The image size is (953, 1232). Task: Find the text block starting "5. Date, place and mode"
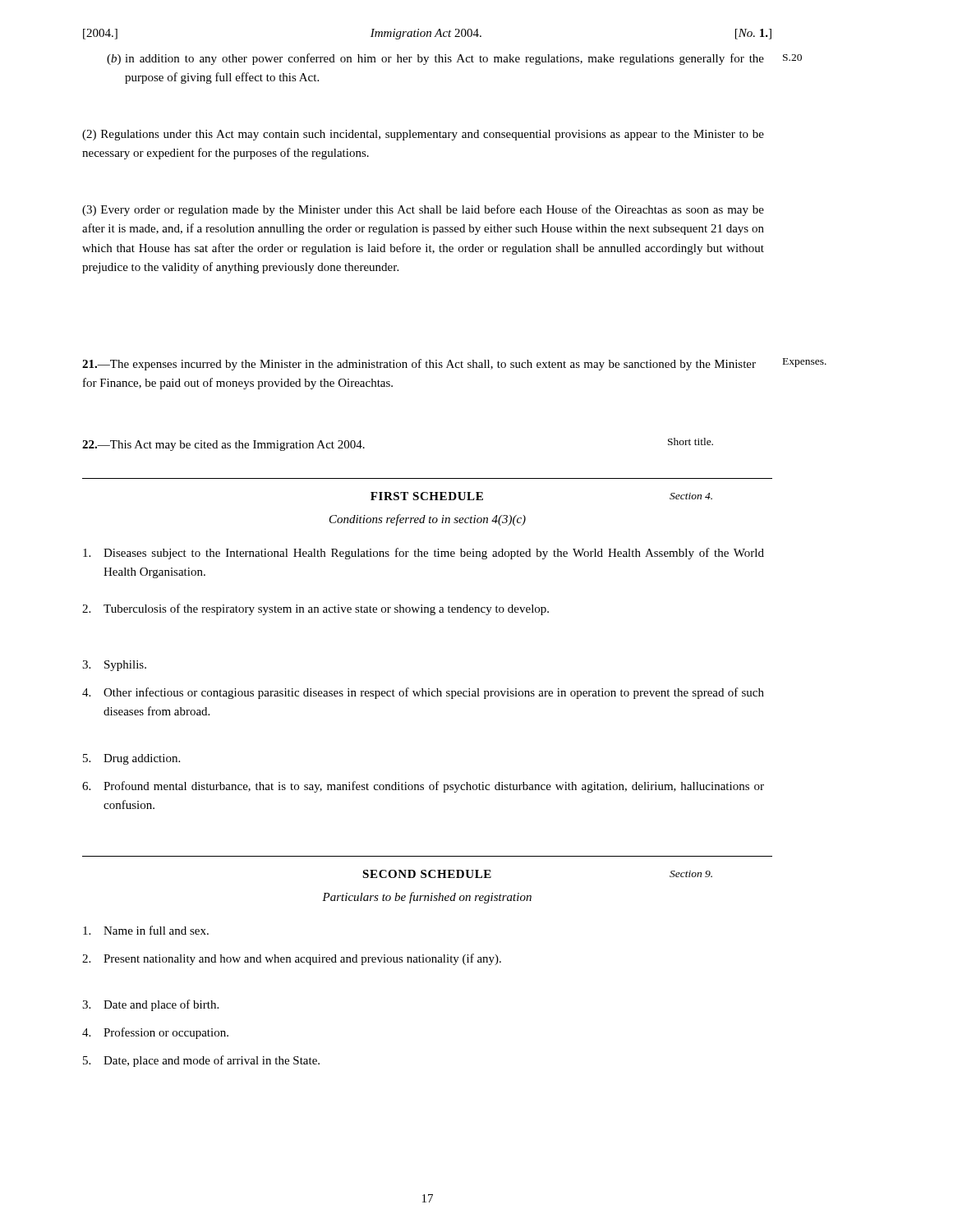pyautogui.click(x=201, y=1061)
